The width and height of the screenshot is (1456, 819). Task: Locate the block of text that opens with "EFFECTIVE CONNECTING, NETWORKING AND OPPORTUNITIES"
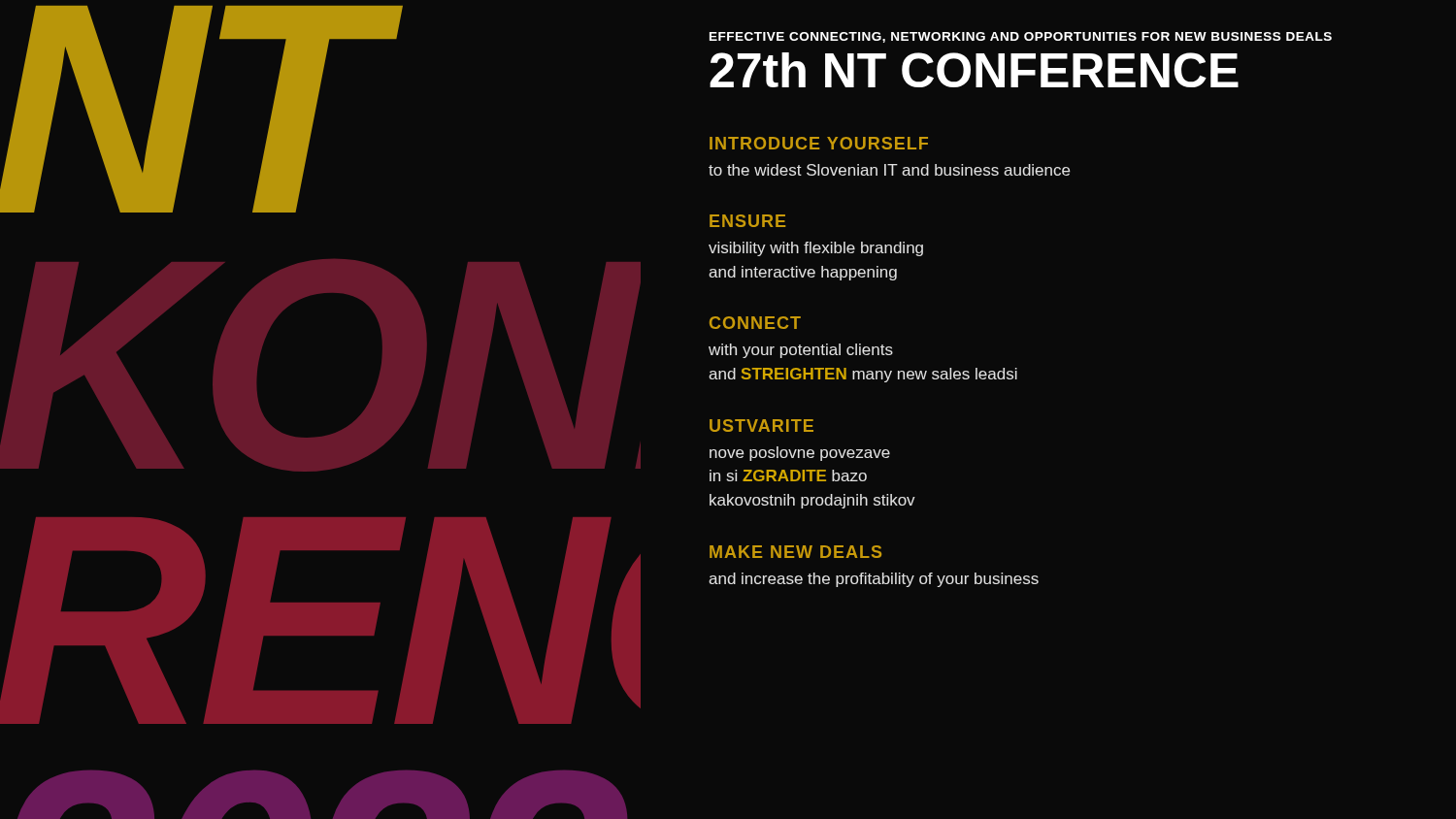pos(1021,36)
